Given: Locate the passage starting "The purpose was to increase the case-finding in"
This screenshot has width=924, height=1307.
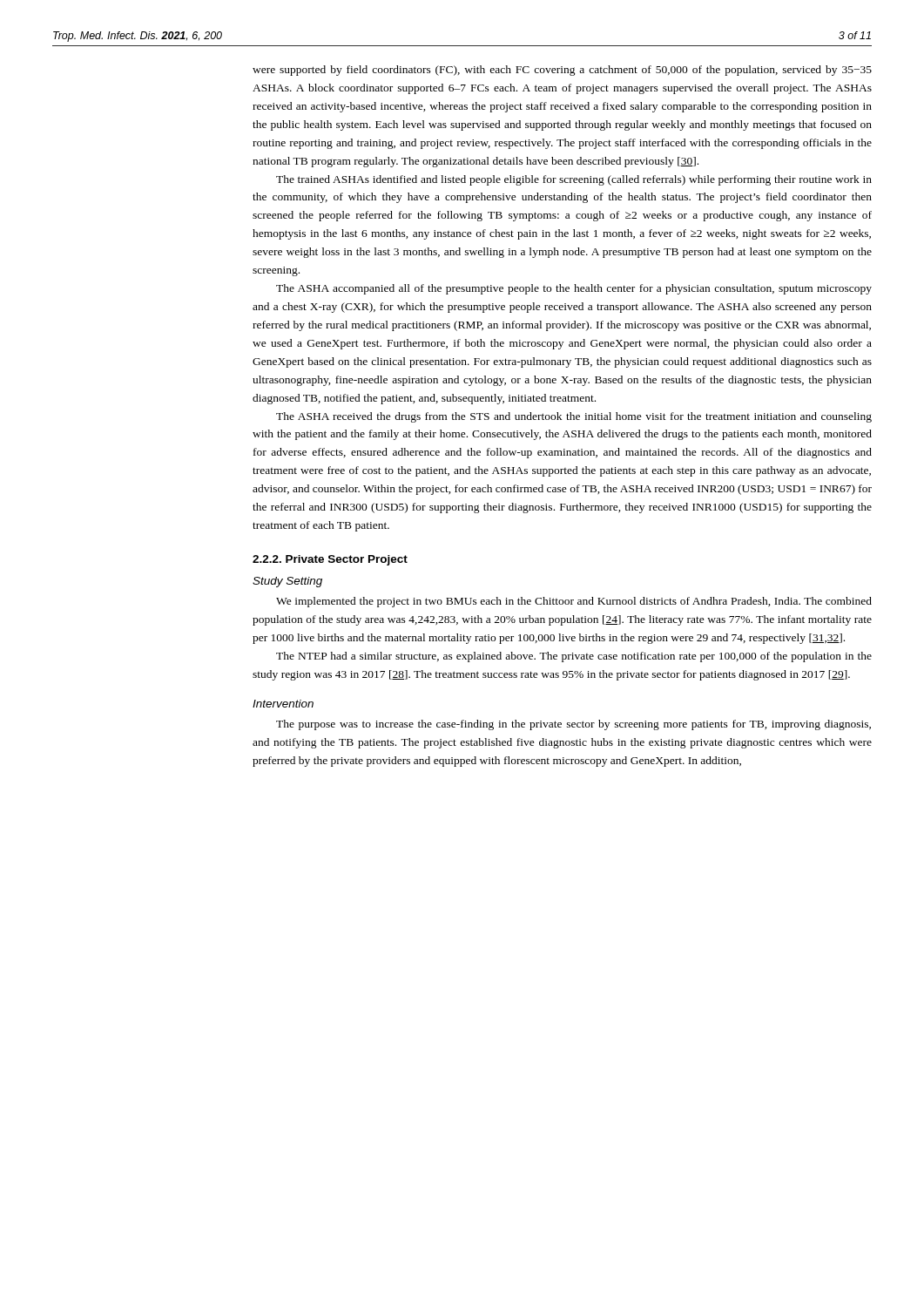Looking at the screenshot, I should 562,743.
